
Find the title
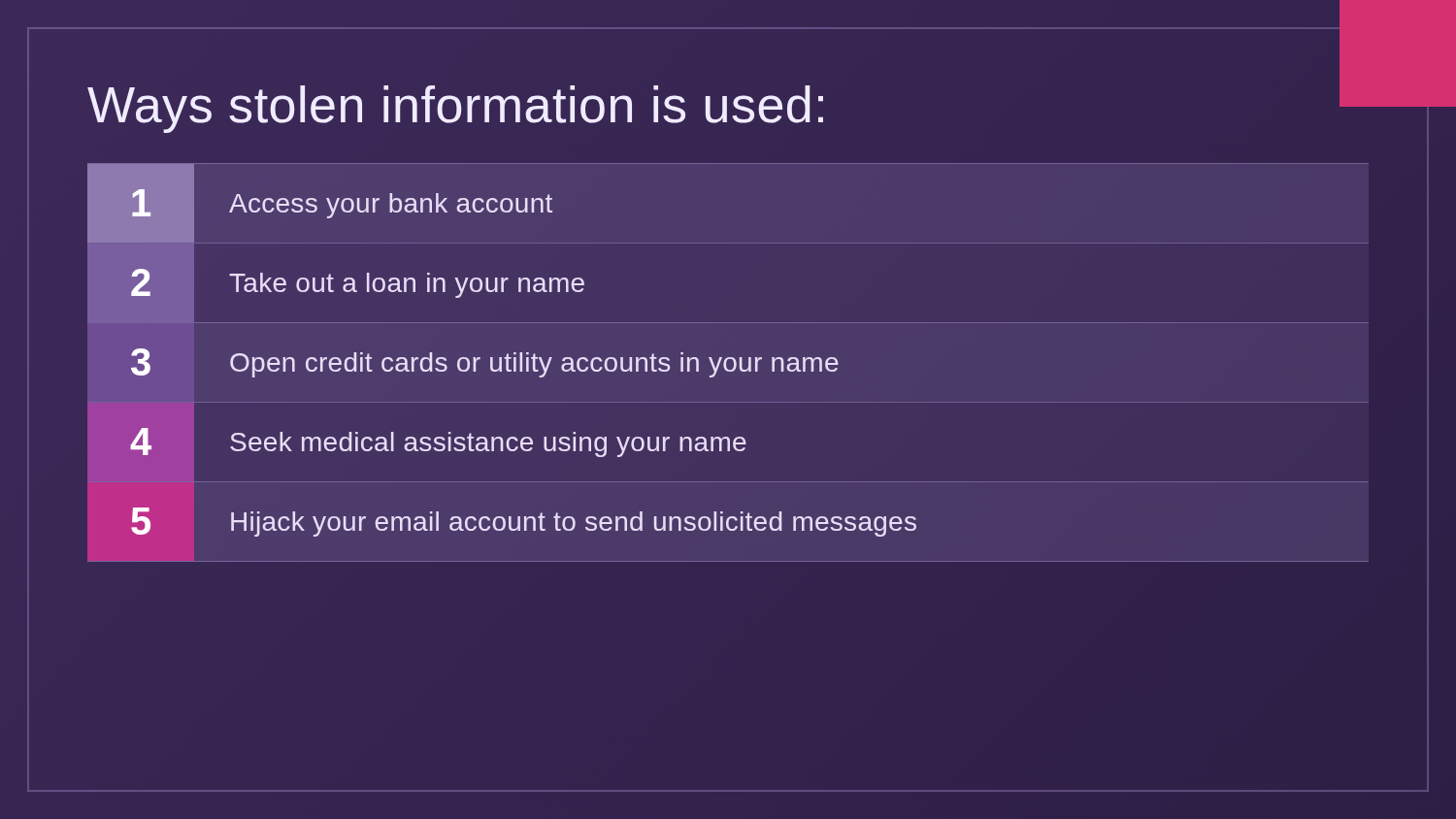(x=728, y=105)
